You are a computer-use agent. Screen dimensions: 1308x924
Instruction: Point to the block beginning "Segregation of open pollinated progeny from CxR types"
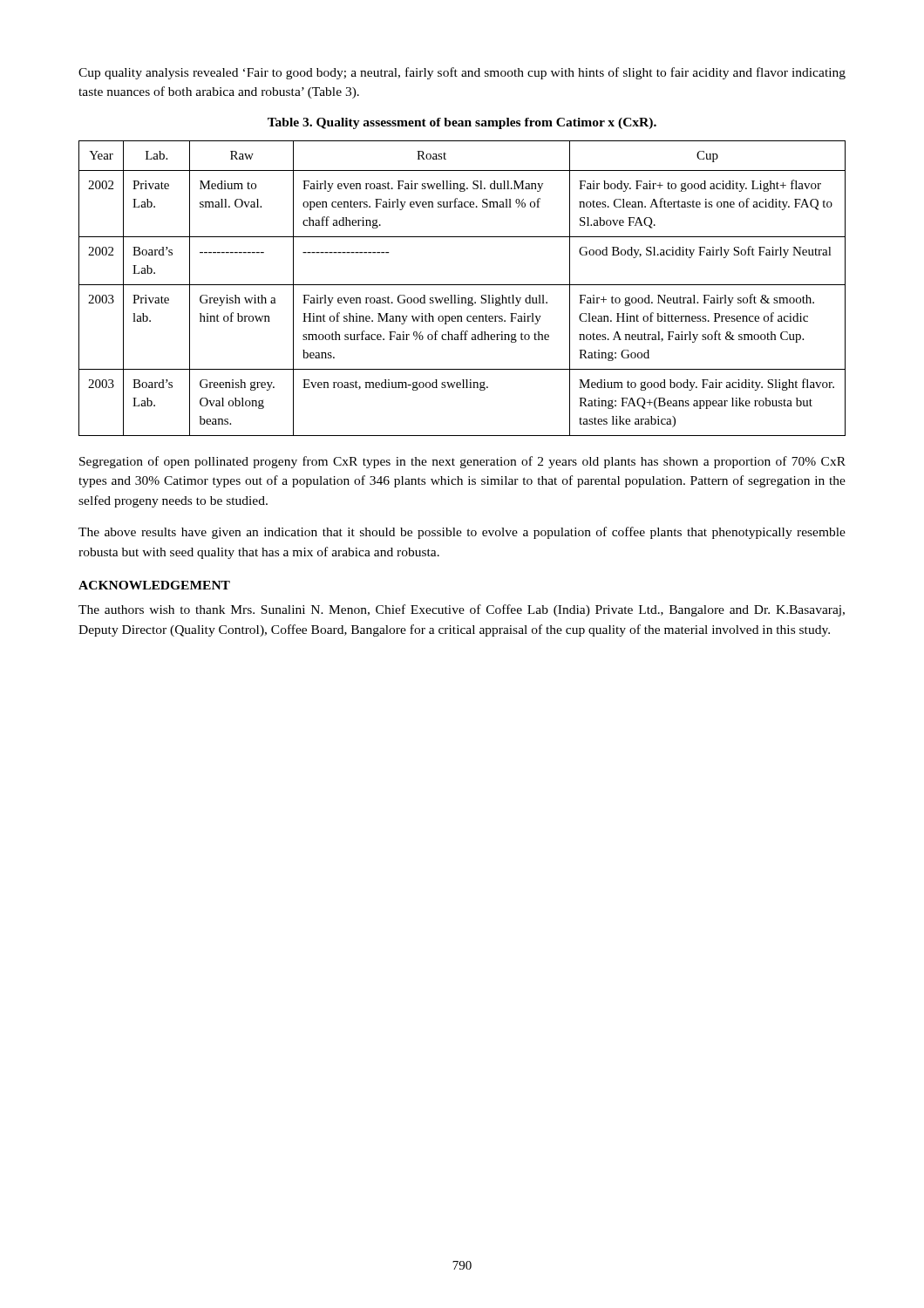[462, 480]
